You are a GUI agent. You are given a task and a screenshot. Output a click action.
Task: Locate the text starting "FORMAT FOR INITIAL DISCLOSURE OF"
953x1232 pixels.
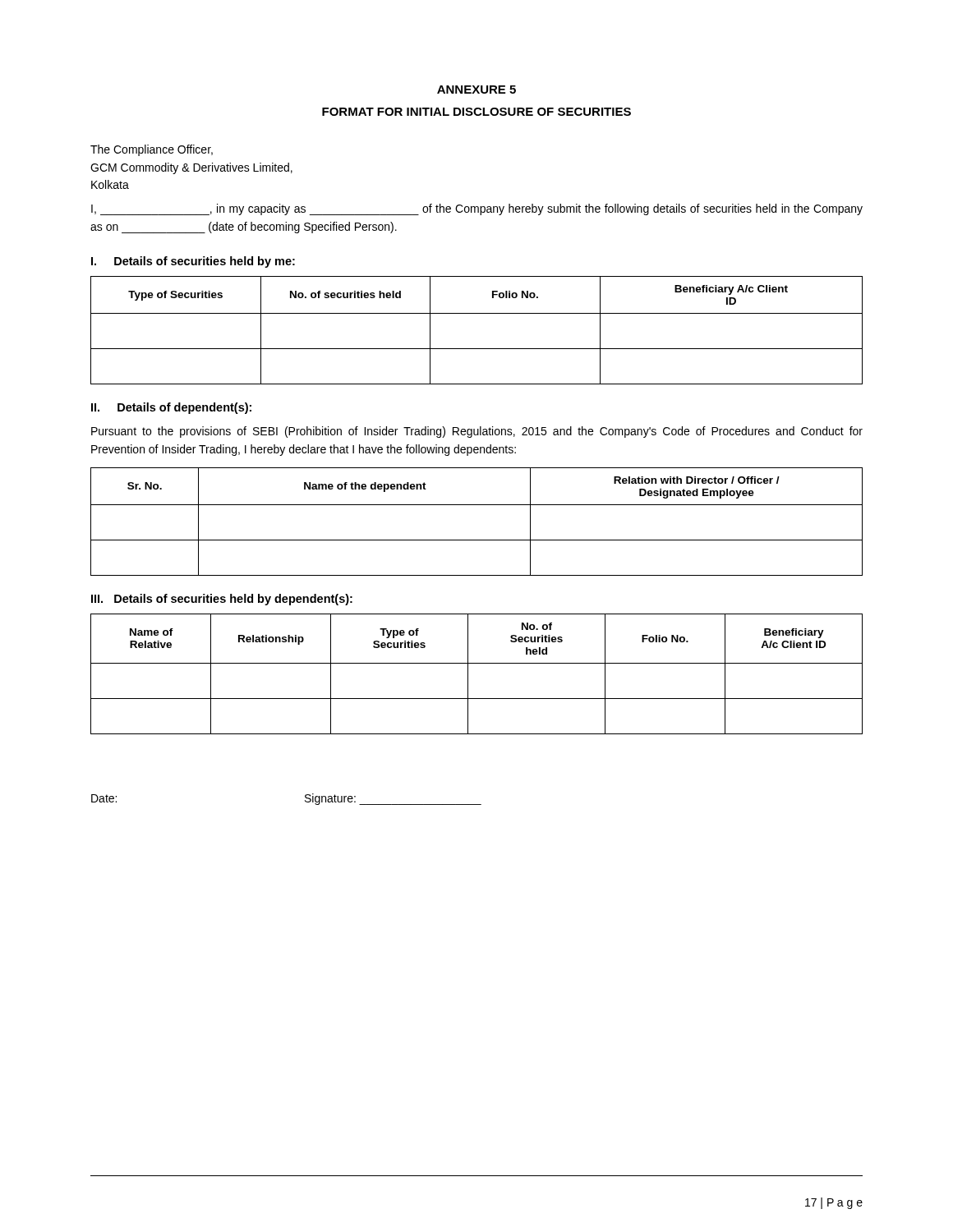[x=476, y=111]
